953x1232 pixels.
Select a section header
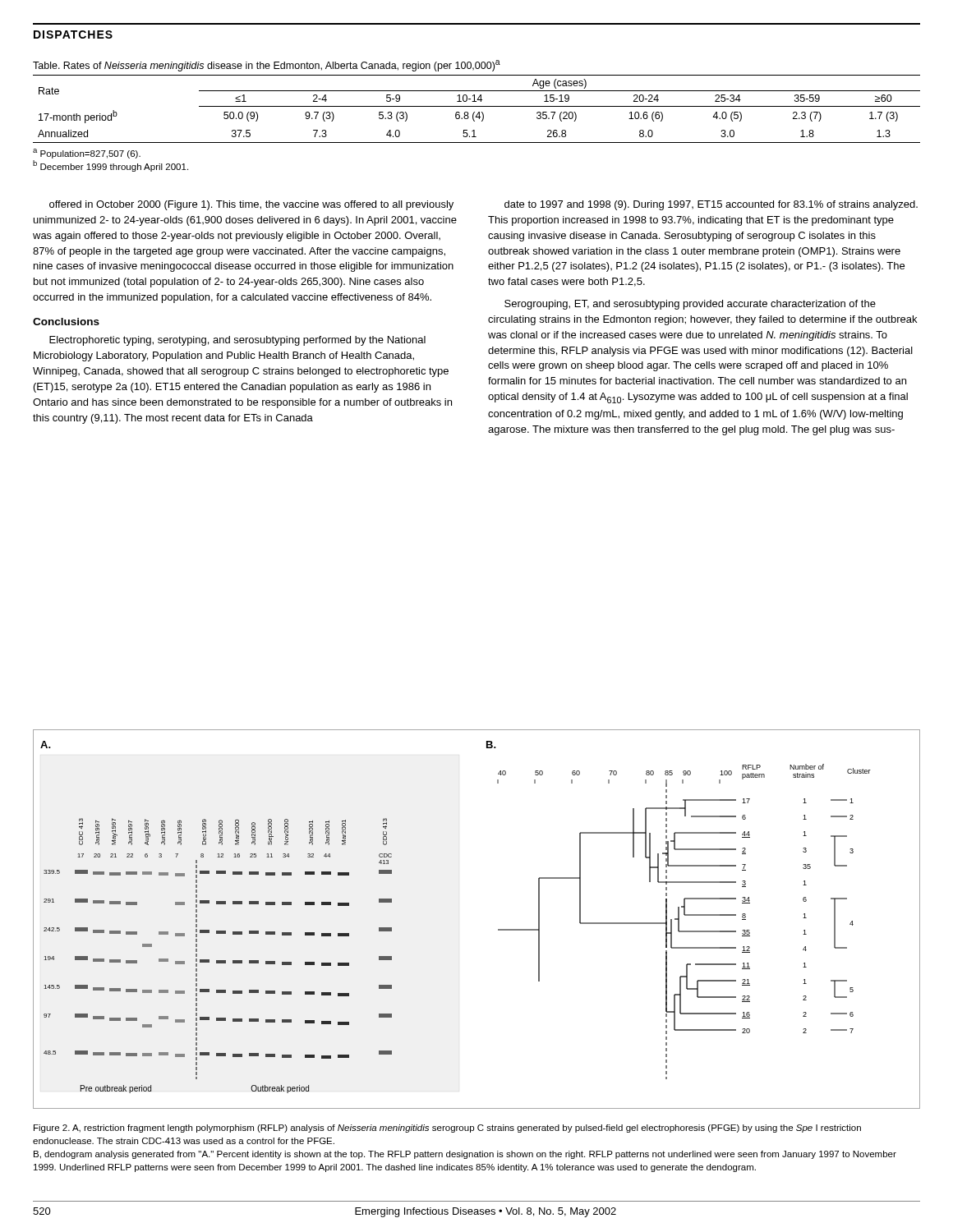pyautogui.click(x=66, y=321)
